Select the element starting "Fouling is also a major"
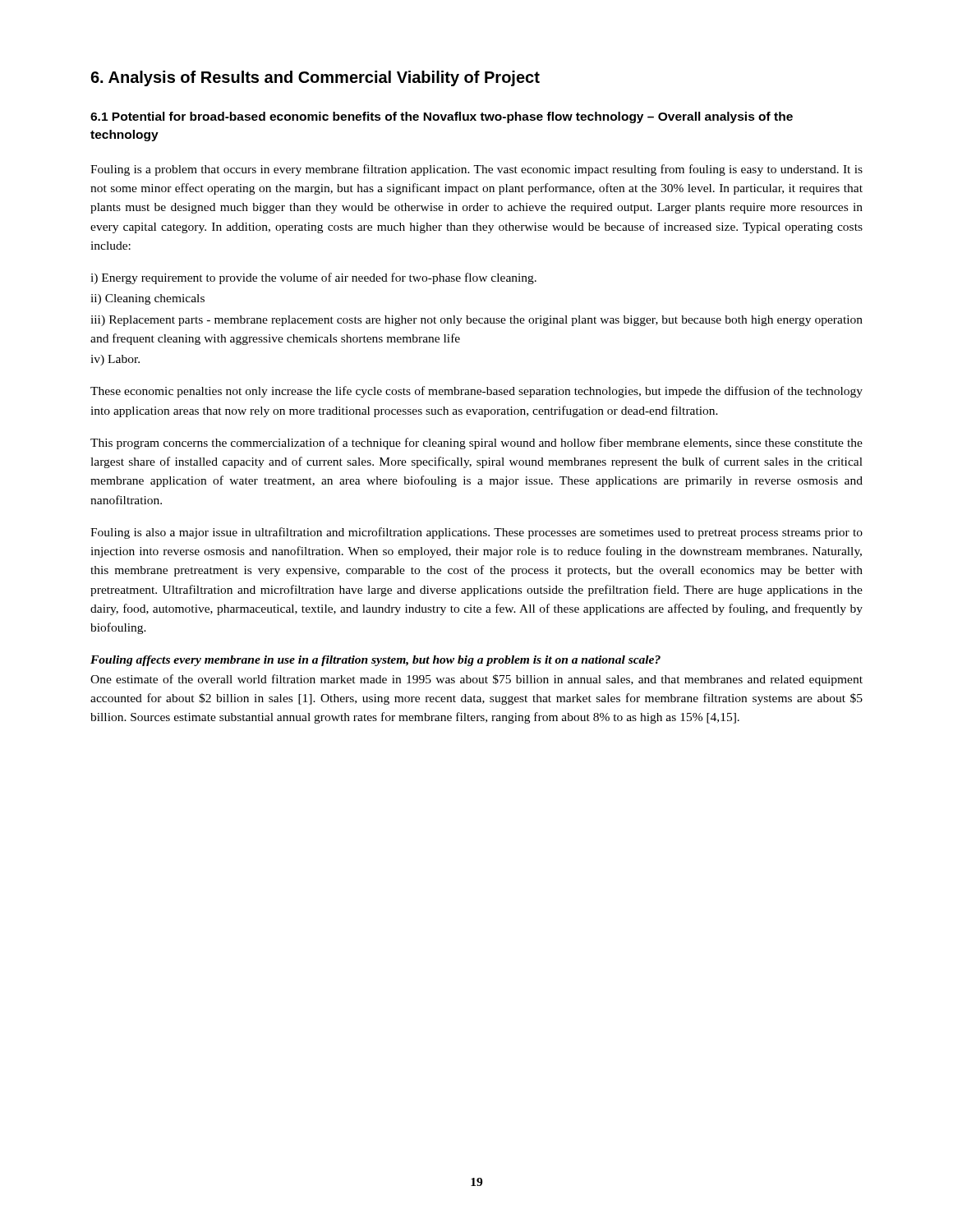The image size is (953, 1232). pyautogui.click(x=476, y=580)
